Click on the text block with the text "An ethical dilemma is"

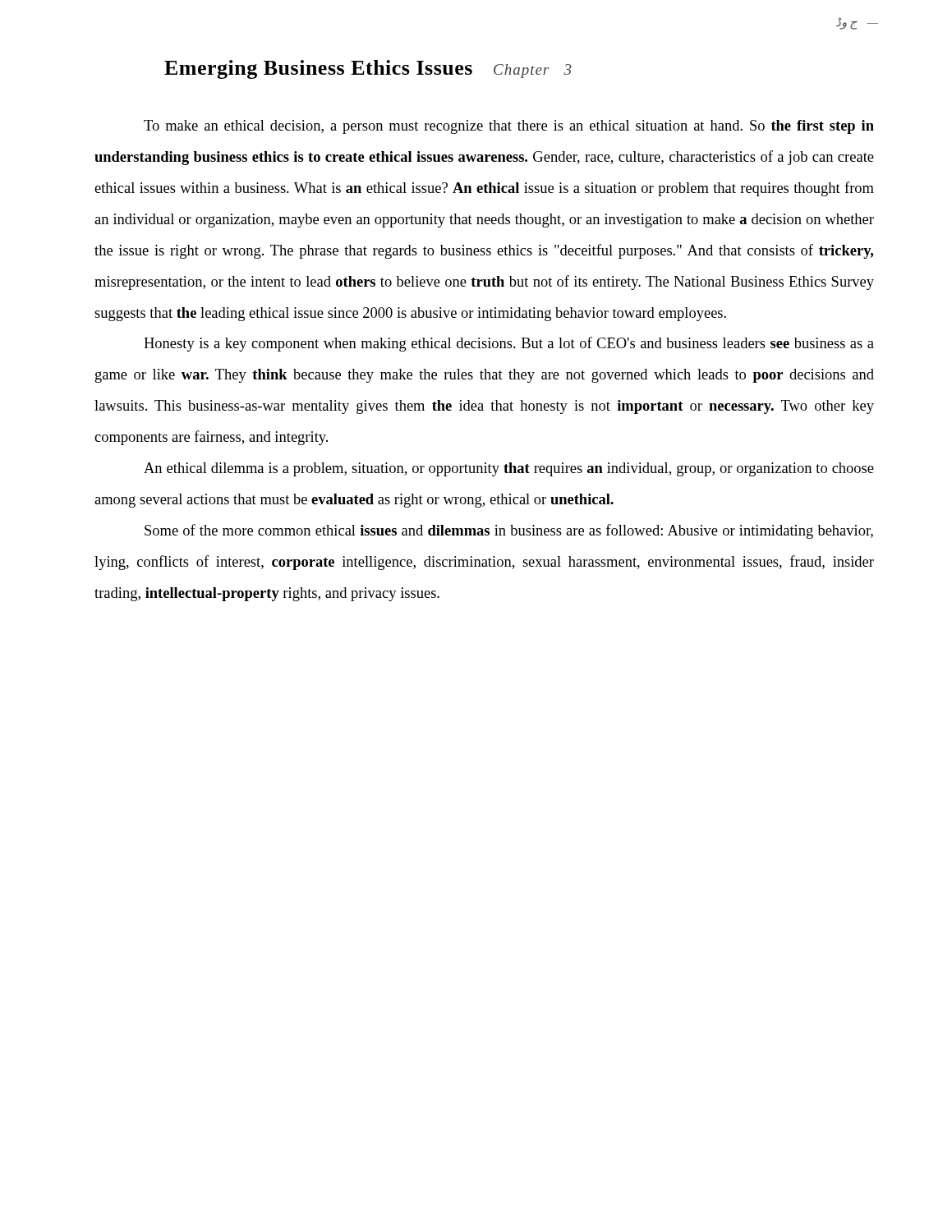point(484,484)
